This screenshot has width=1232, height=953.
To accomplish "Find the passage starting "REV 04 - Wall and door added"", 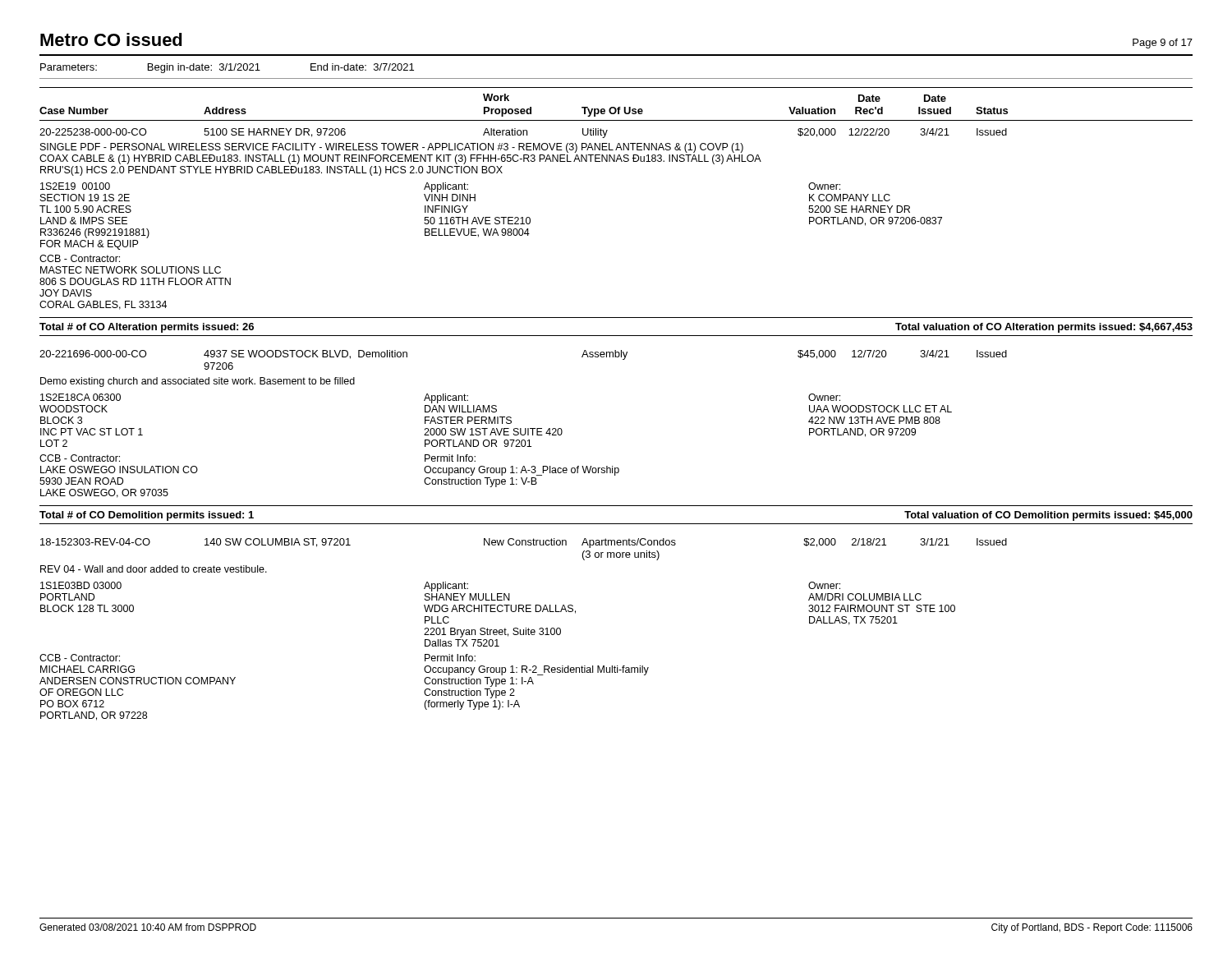I will (x=153, y=569).
